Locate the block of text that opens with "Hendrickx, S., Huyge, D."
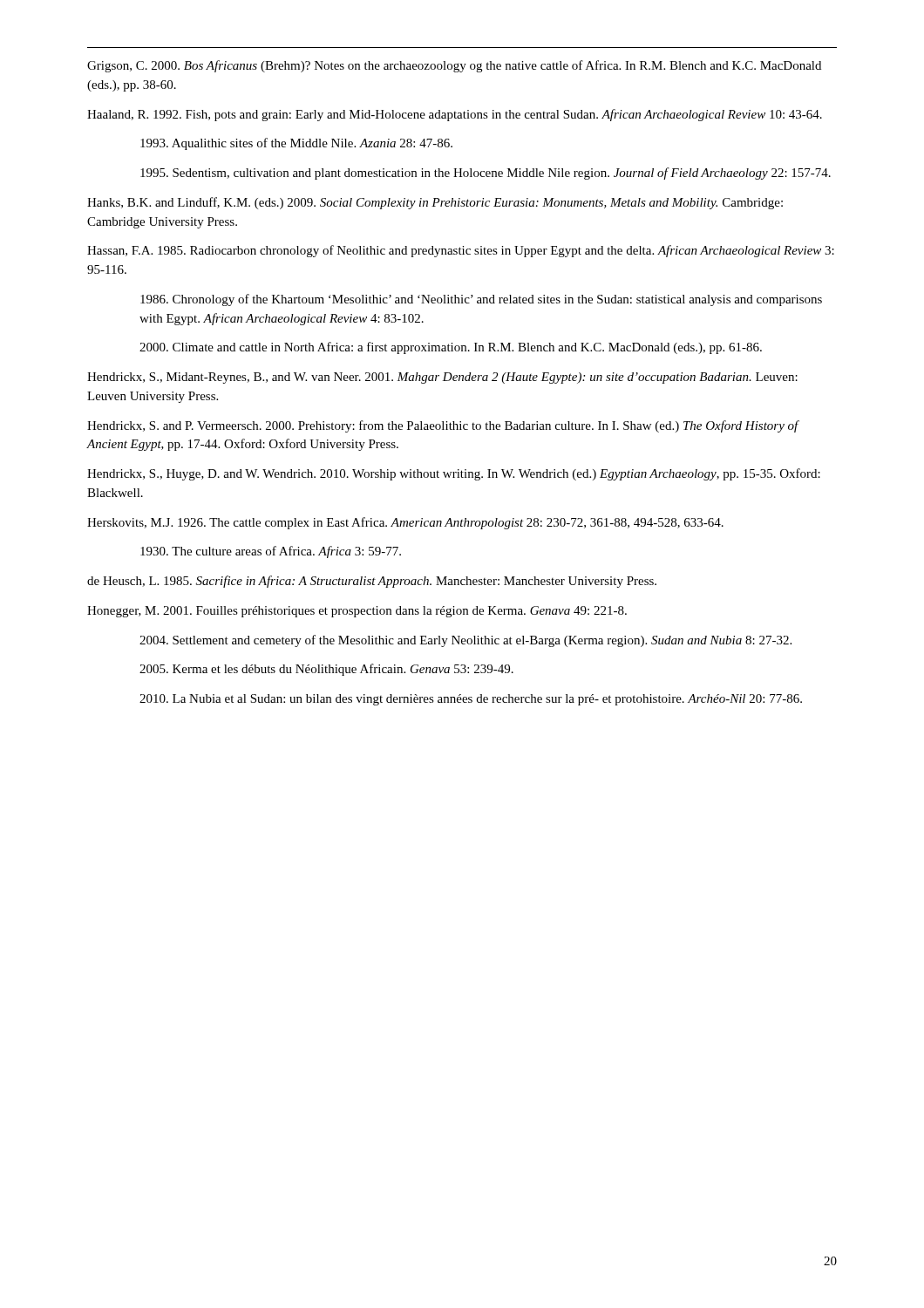This screenshot has width=924, height=1308. [x=454, y=483]
